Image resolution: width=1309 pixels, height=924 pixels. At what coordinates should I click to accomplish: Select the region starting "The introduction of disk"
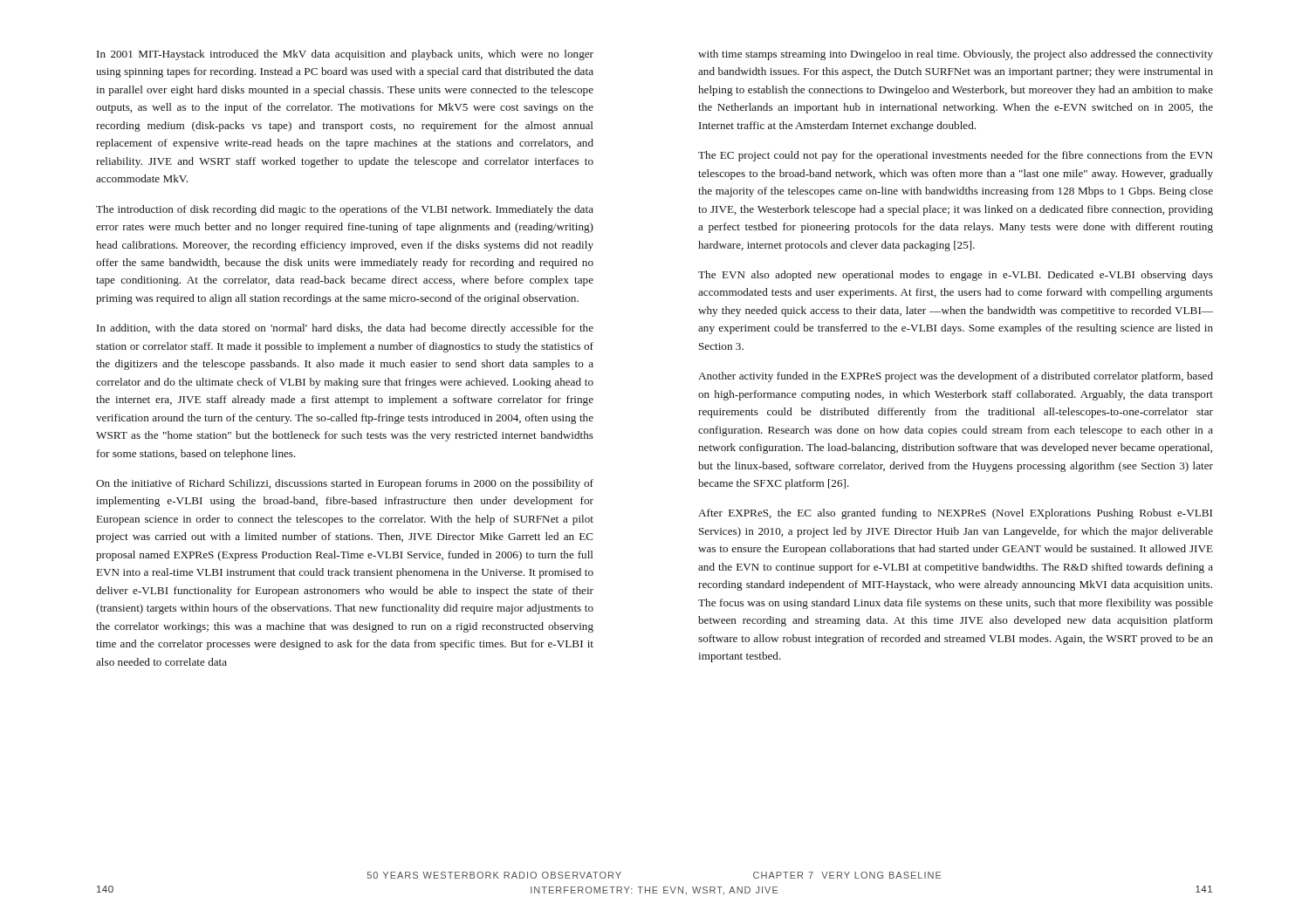(345, 253)
